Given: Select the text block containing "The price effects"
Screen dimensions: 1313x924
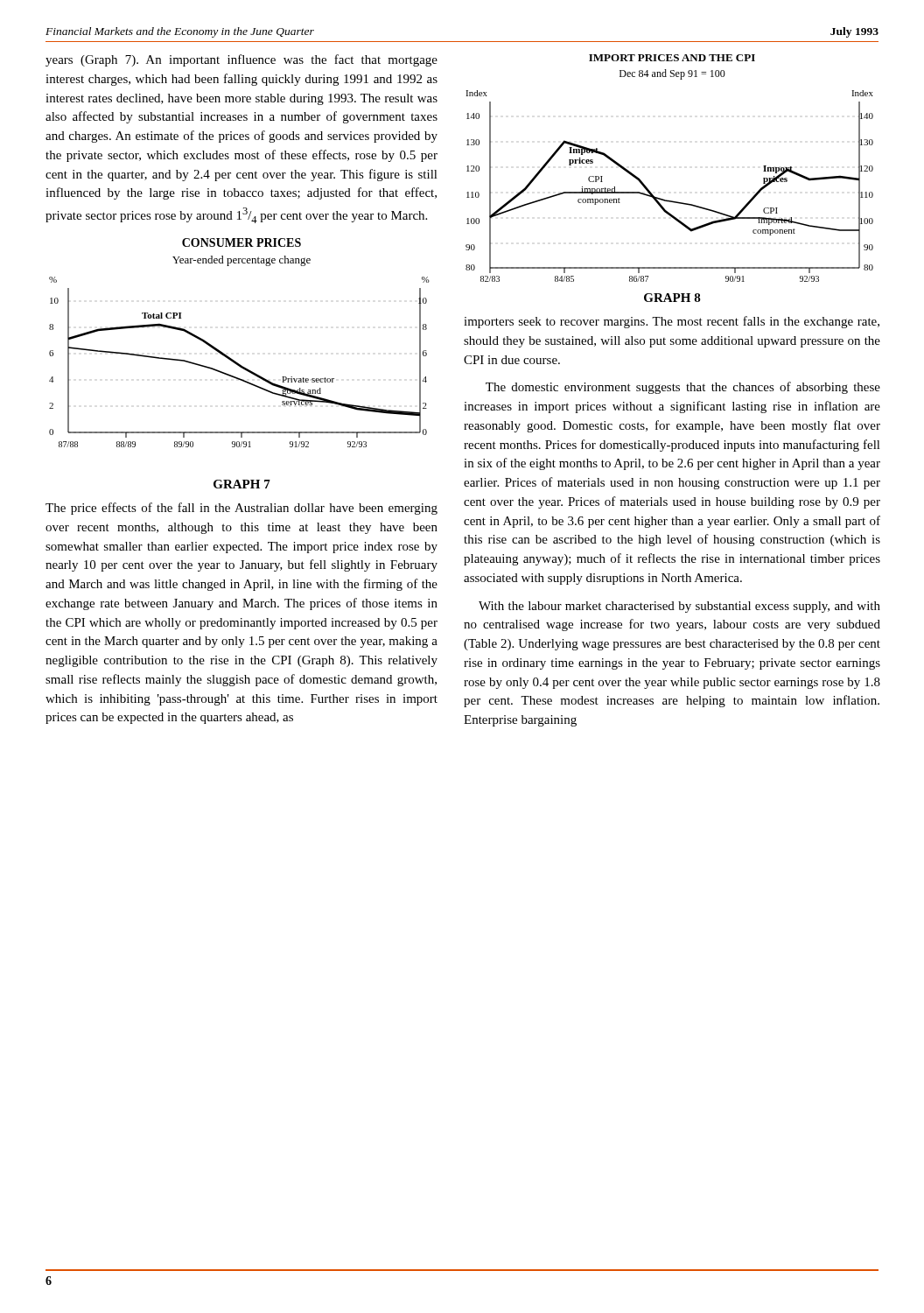Looking at the screenshot, I should click(x=241, y=613).
